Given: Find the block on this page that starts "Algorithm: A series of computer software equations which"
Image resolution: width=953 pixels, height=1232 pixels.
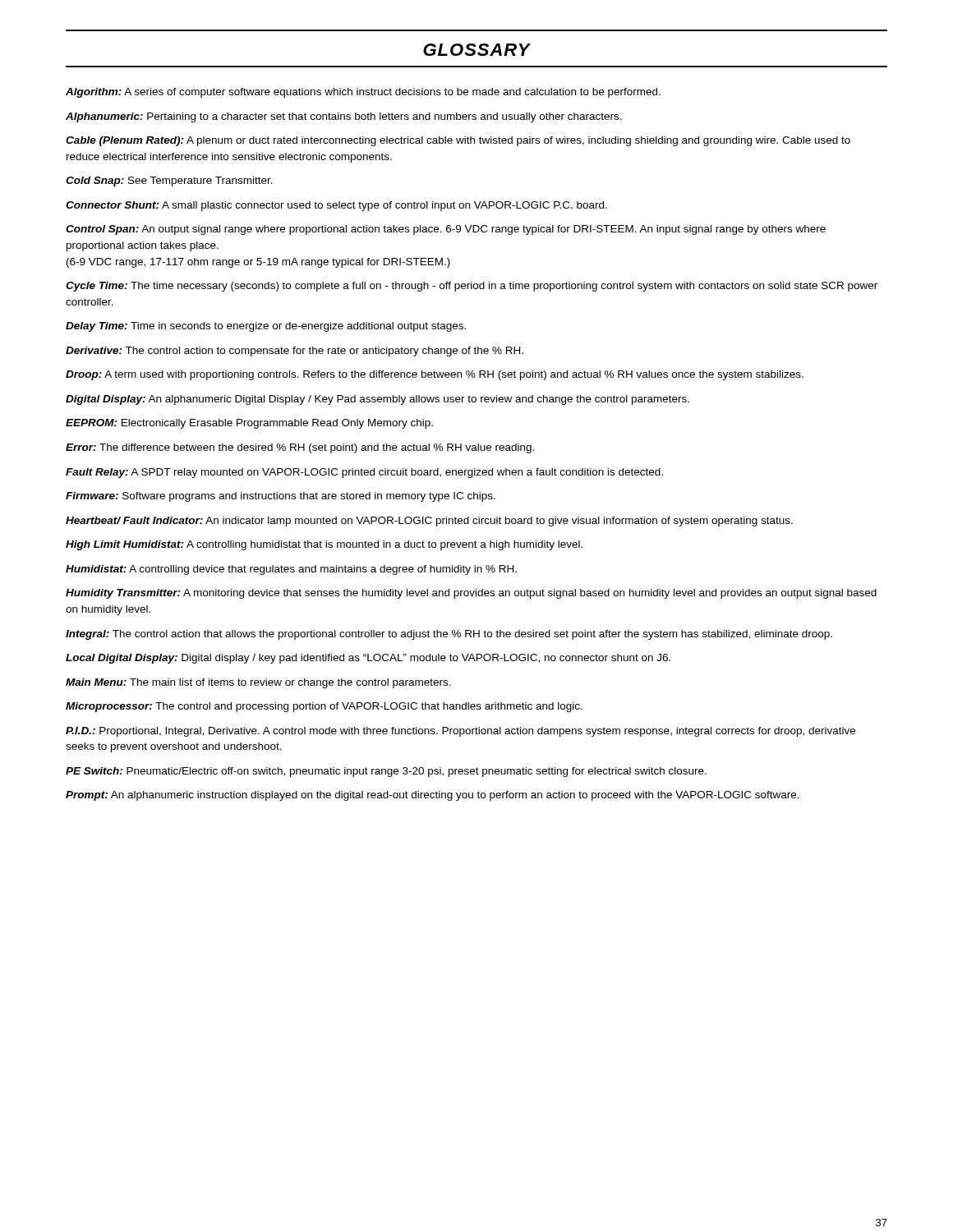Looking at the screenshot, I should (363, 92).
